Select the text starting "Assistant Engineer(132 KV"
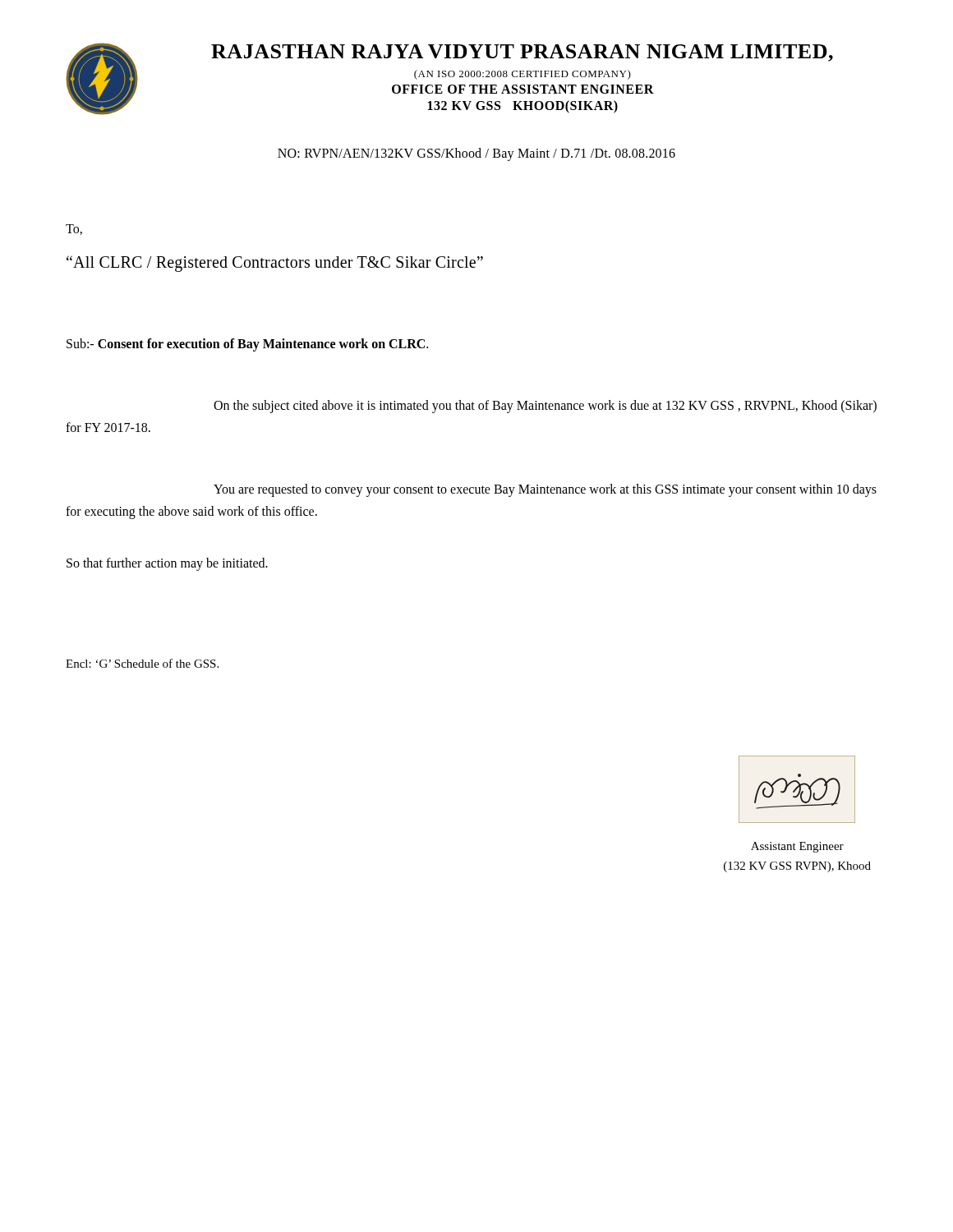The image size is (953, 1232). [x=797, y=856]
